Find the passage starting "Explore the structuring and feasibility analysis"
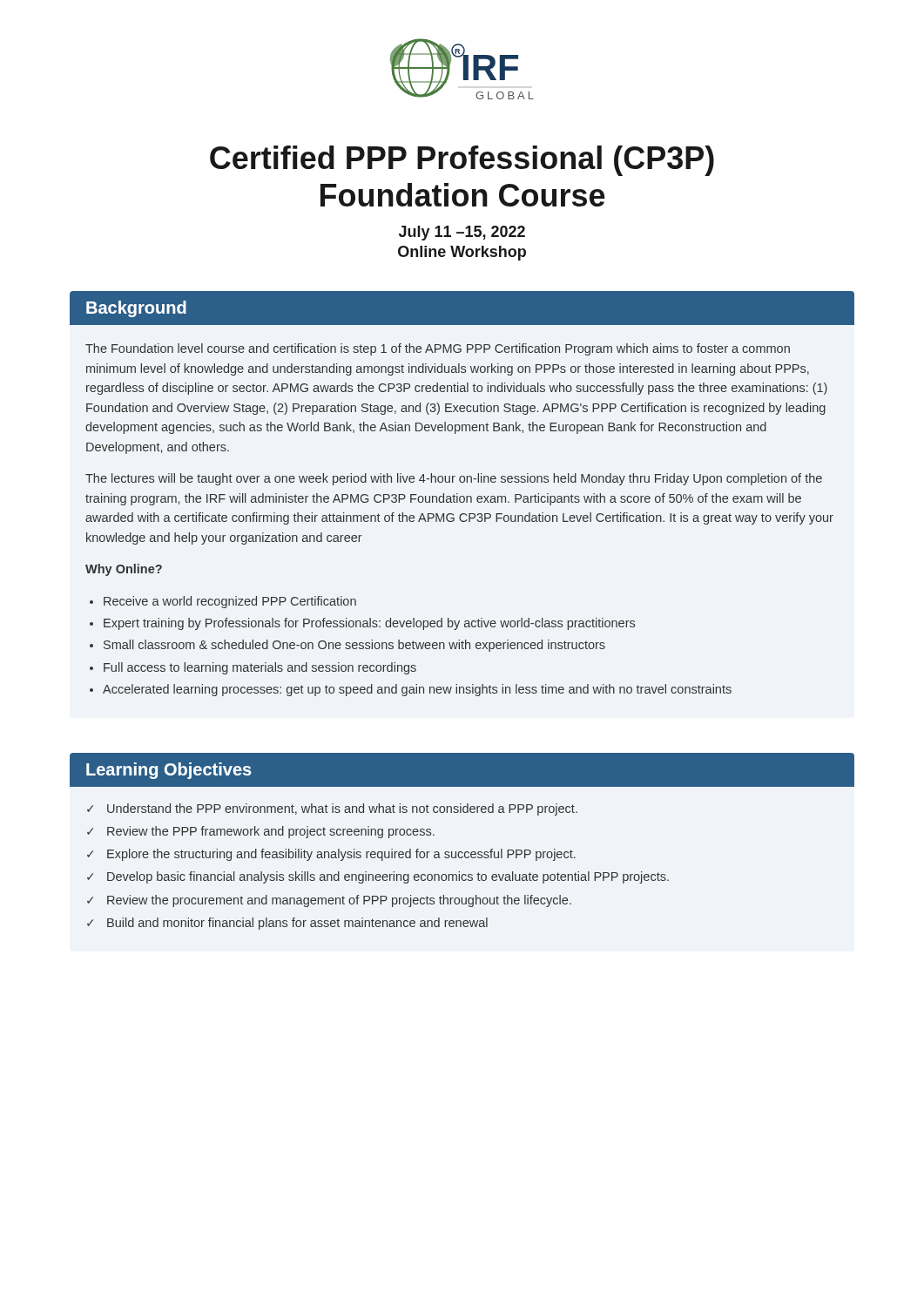 pyautogui.click(x=341, y=854)
